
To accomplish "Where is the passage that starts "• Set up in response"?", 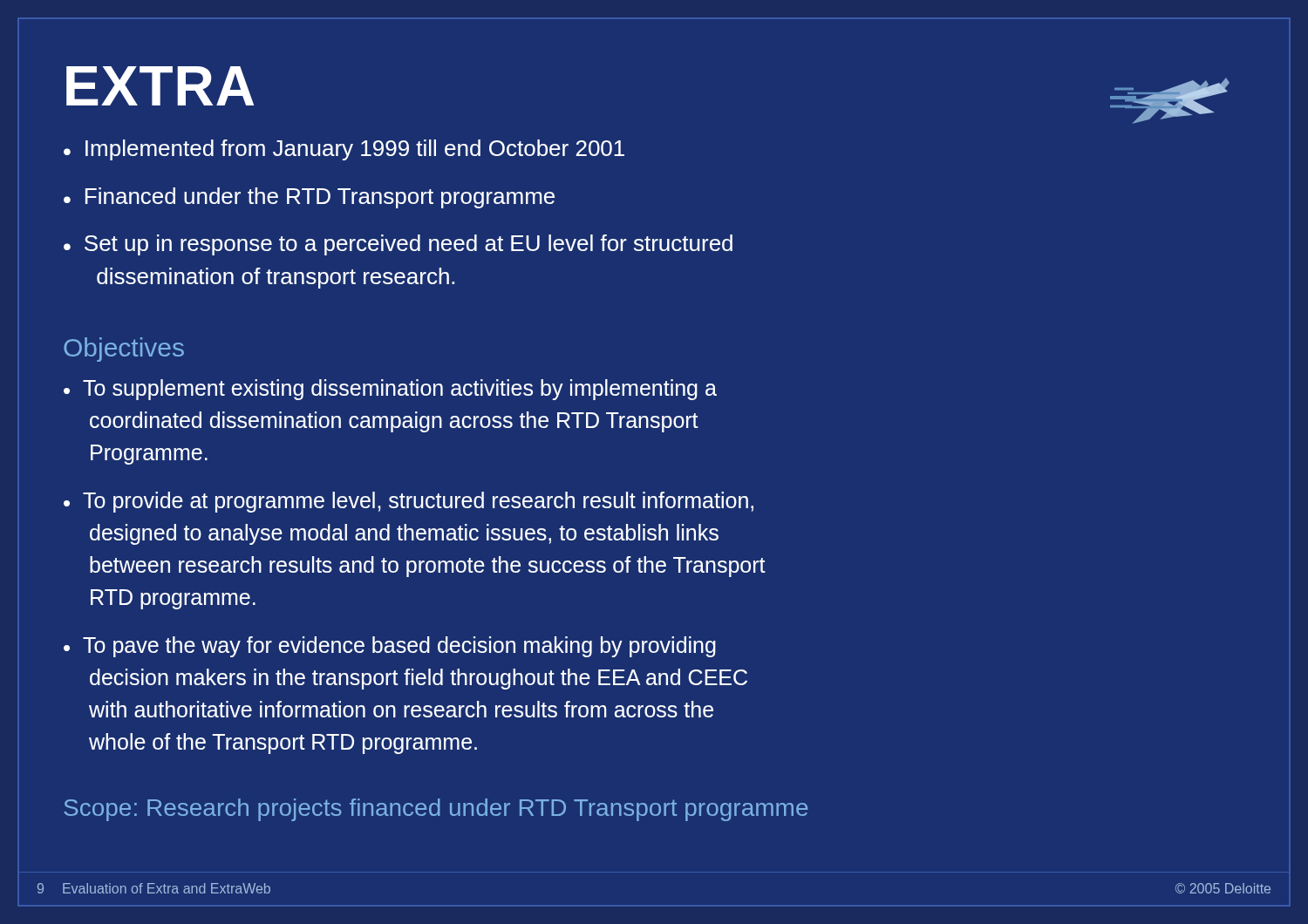I will pos(398,261).
